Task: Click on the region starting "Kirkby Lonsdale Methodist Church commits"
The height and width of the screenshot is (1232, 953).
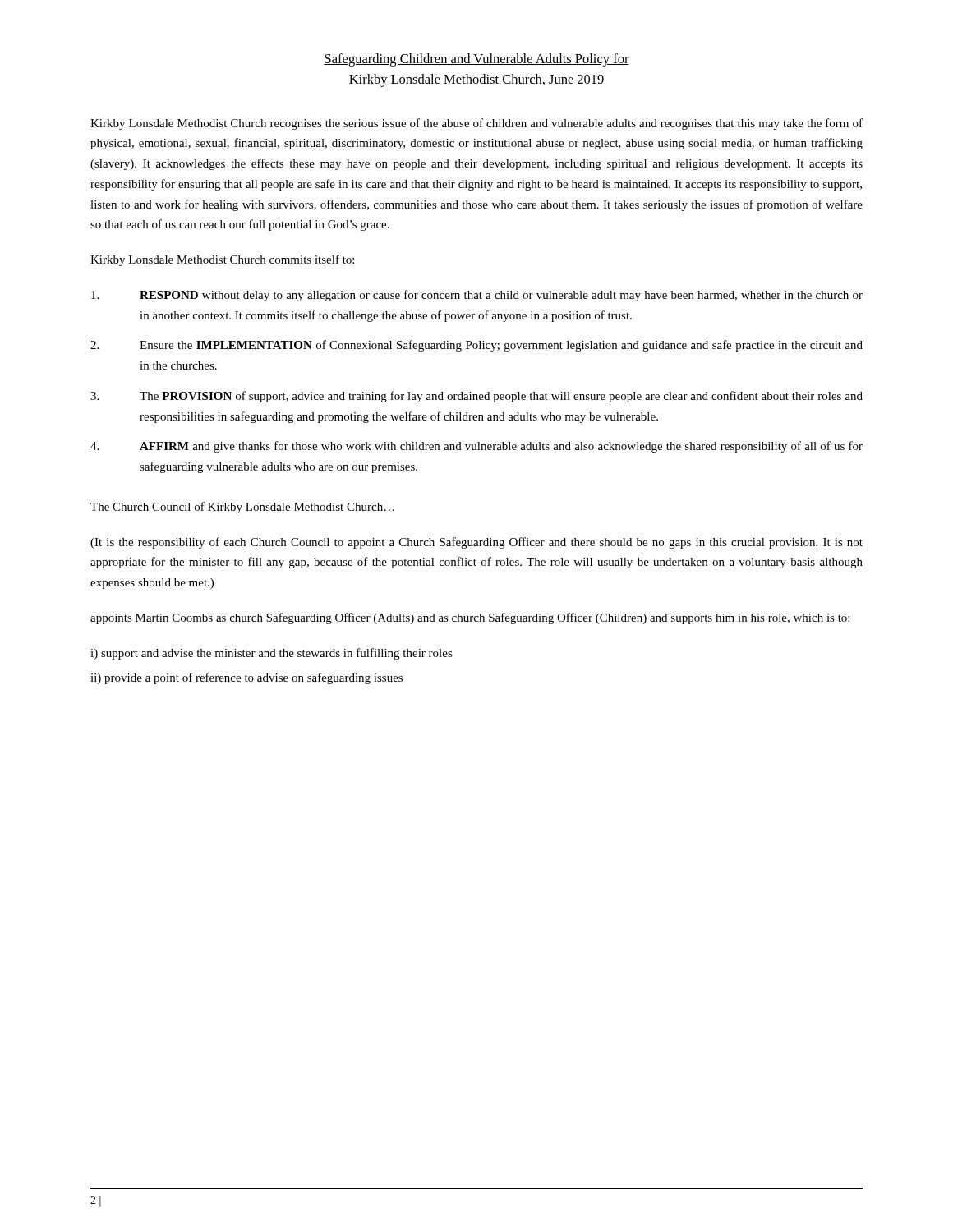Action: tap(223, 260)
